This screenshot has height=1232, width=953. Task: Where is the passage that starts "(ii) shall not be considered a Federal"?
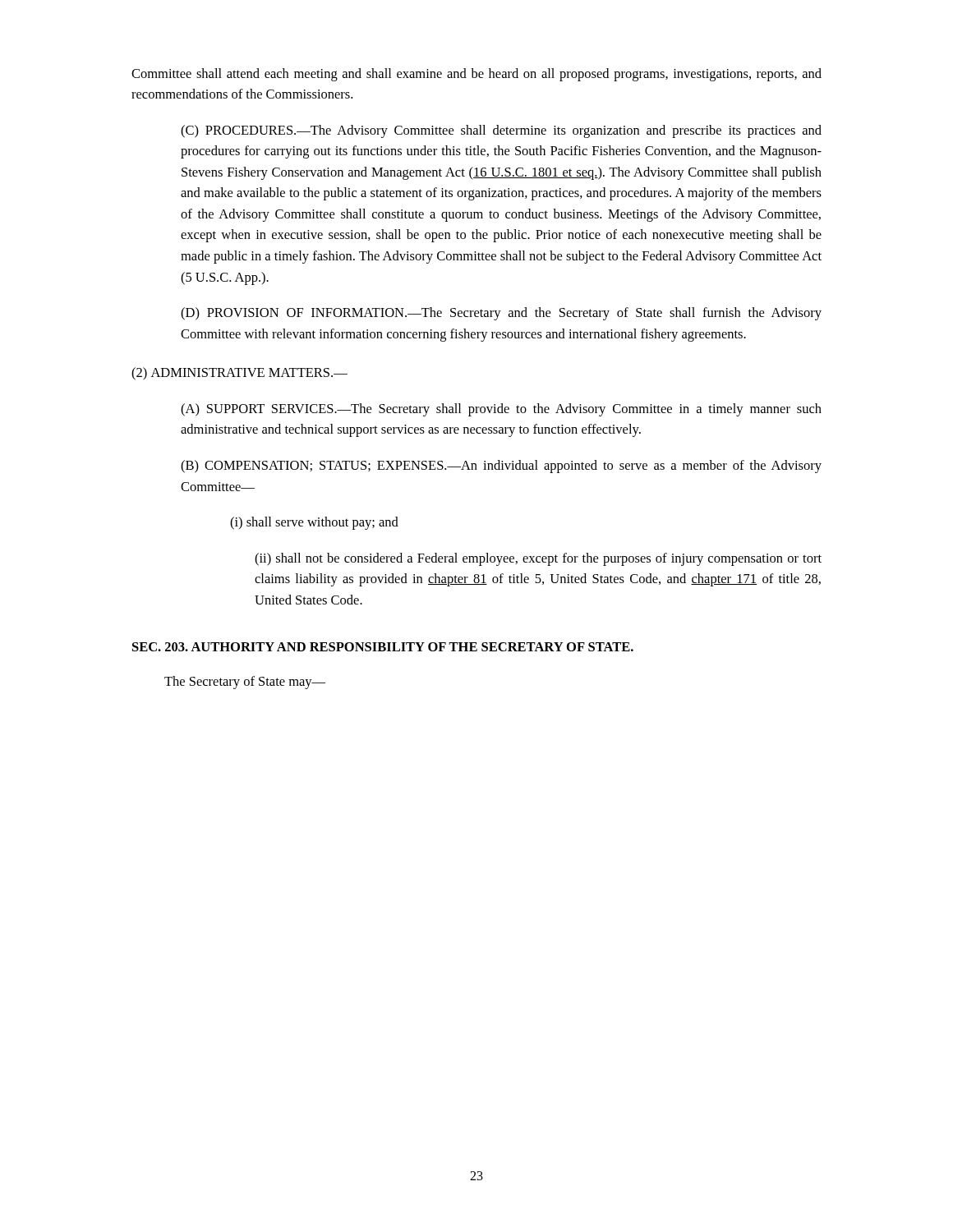click(538, 579)
